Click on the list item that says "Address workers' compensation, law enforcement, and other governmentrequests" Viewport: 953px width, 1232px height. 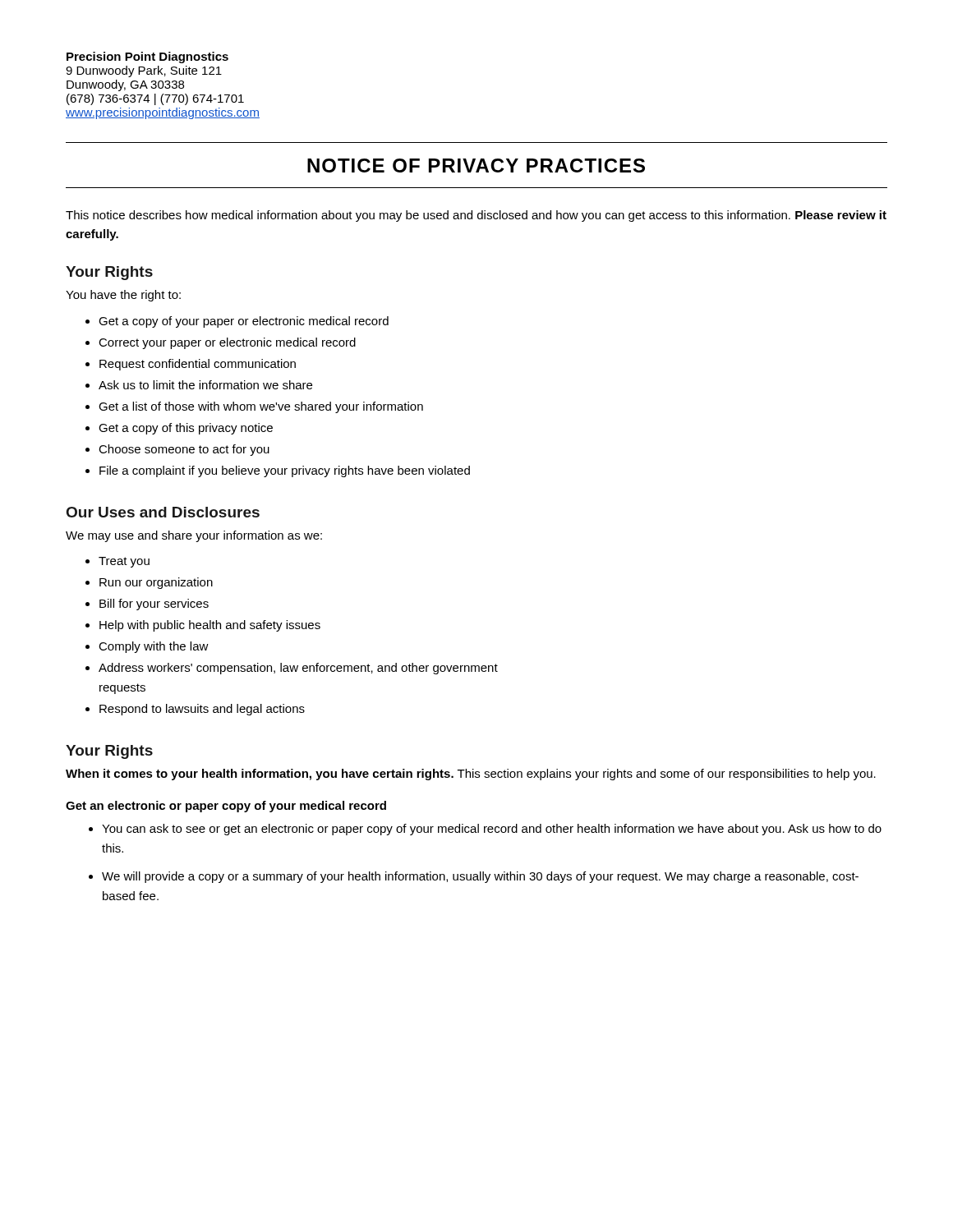298,677
